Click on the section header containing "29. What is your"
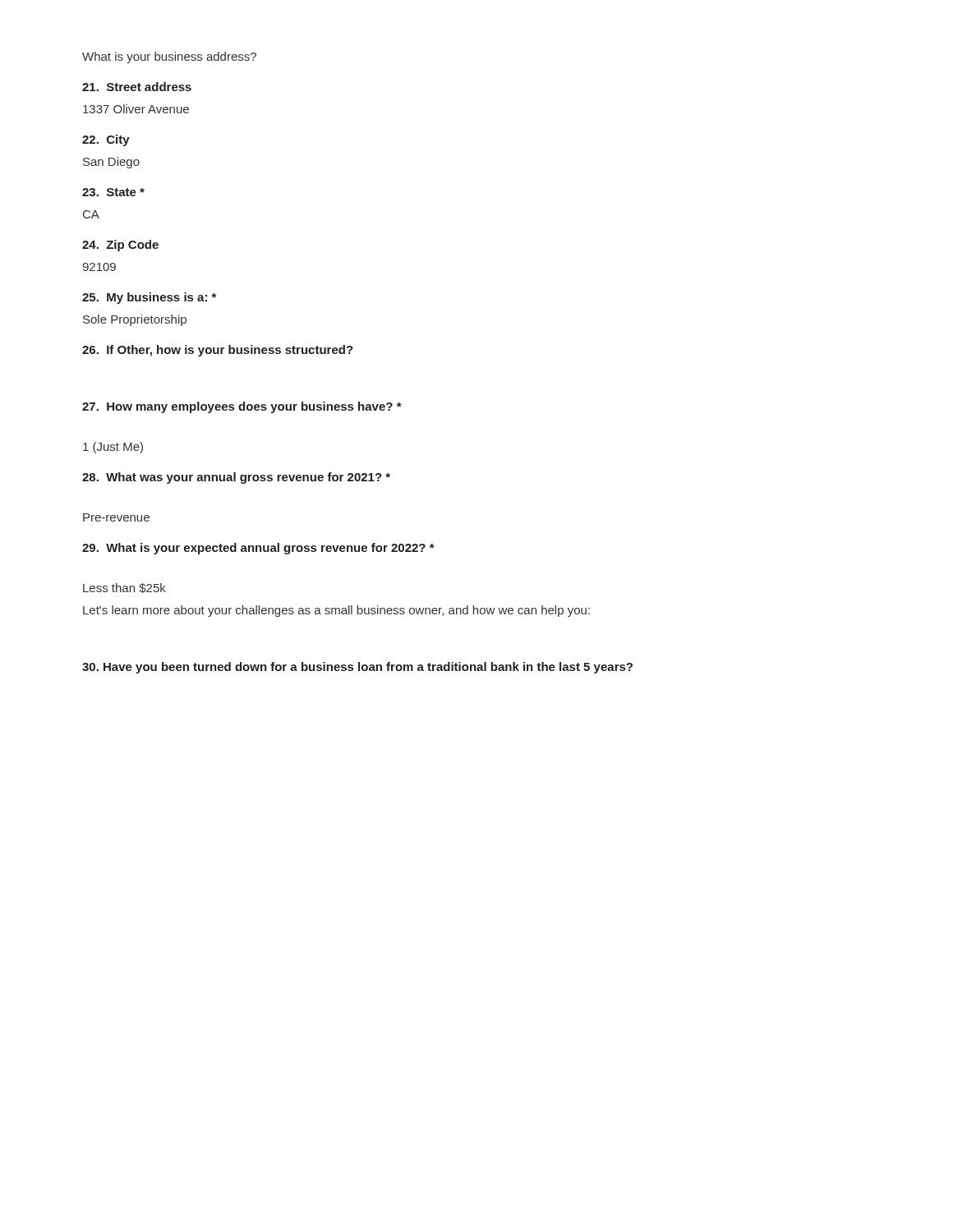 258,547
